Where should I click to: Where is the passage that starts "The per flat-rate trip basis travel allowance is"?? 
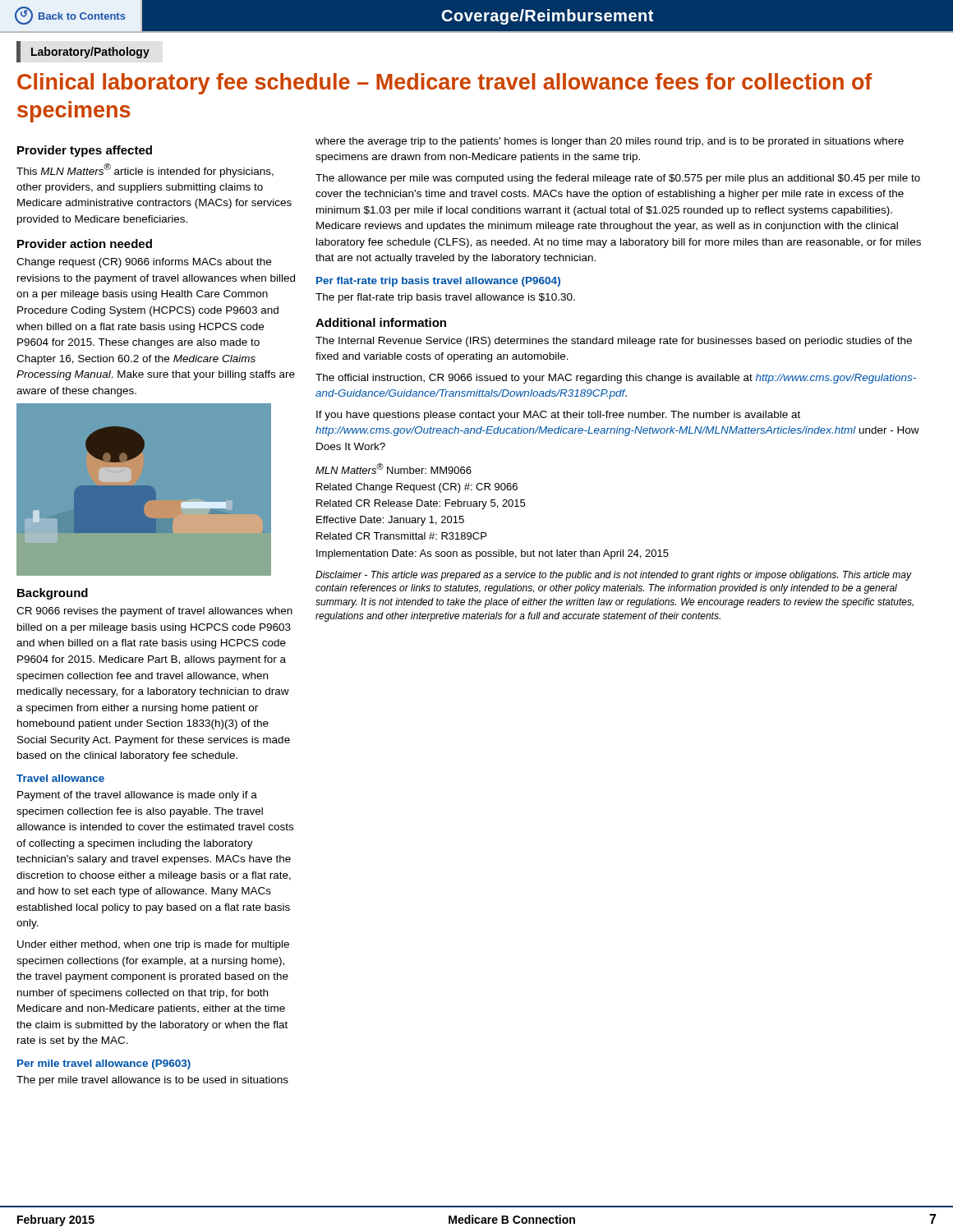click(446, 297)
